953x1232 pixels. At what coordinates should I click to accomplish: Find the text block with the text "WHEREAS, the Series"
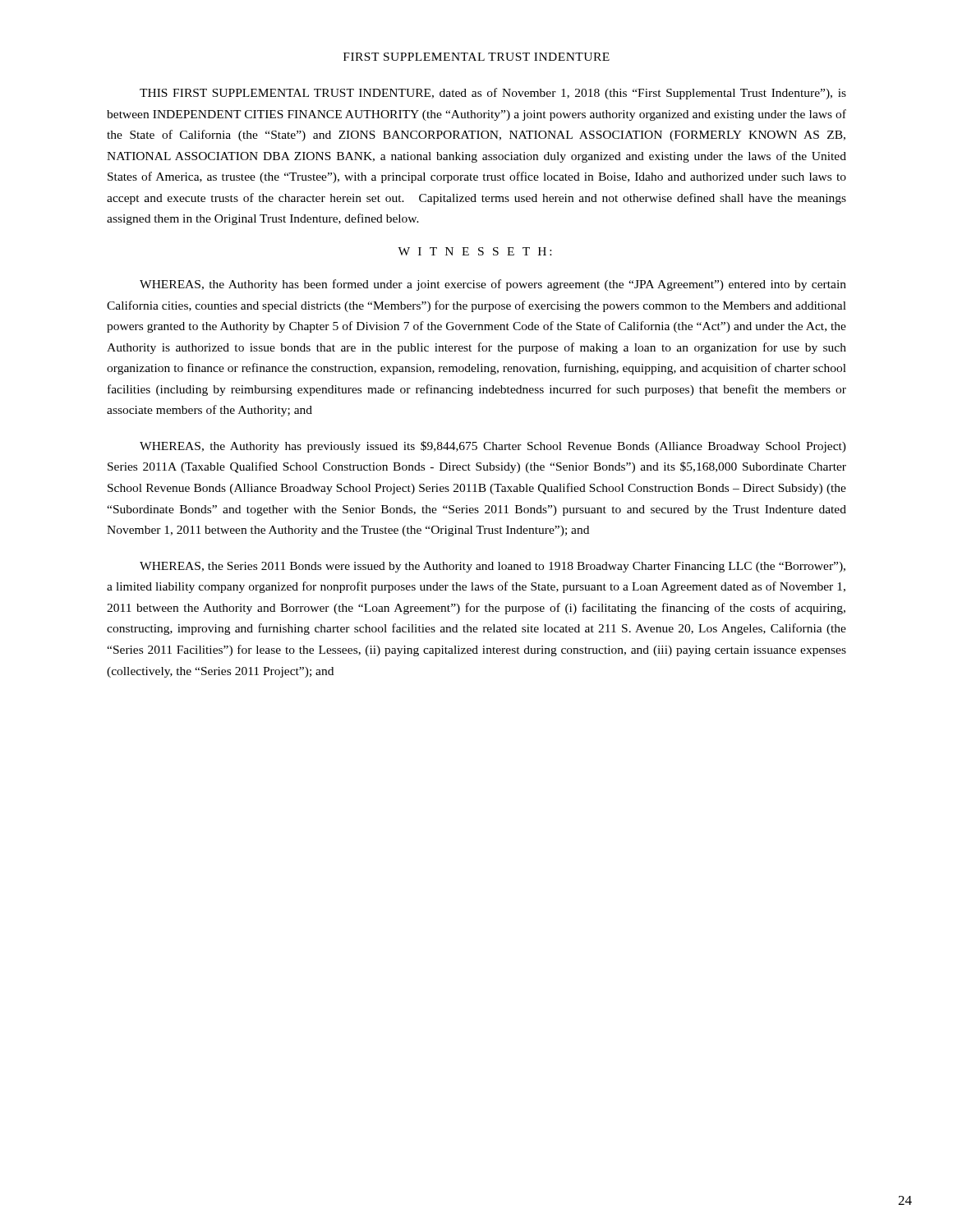point(476,618)
